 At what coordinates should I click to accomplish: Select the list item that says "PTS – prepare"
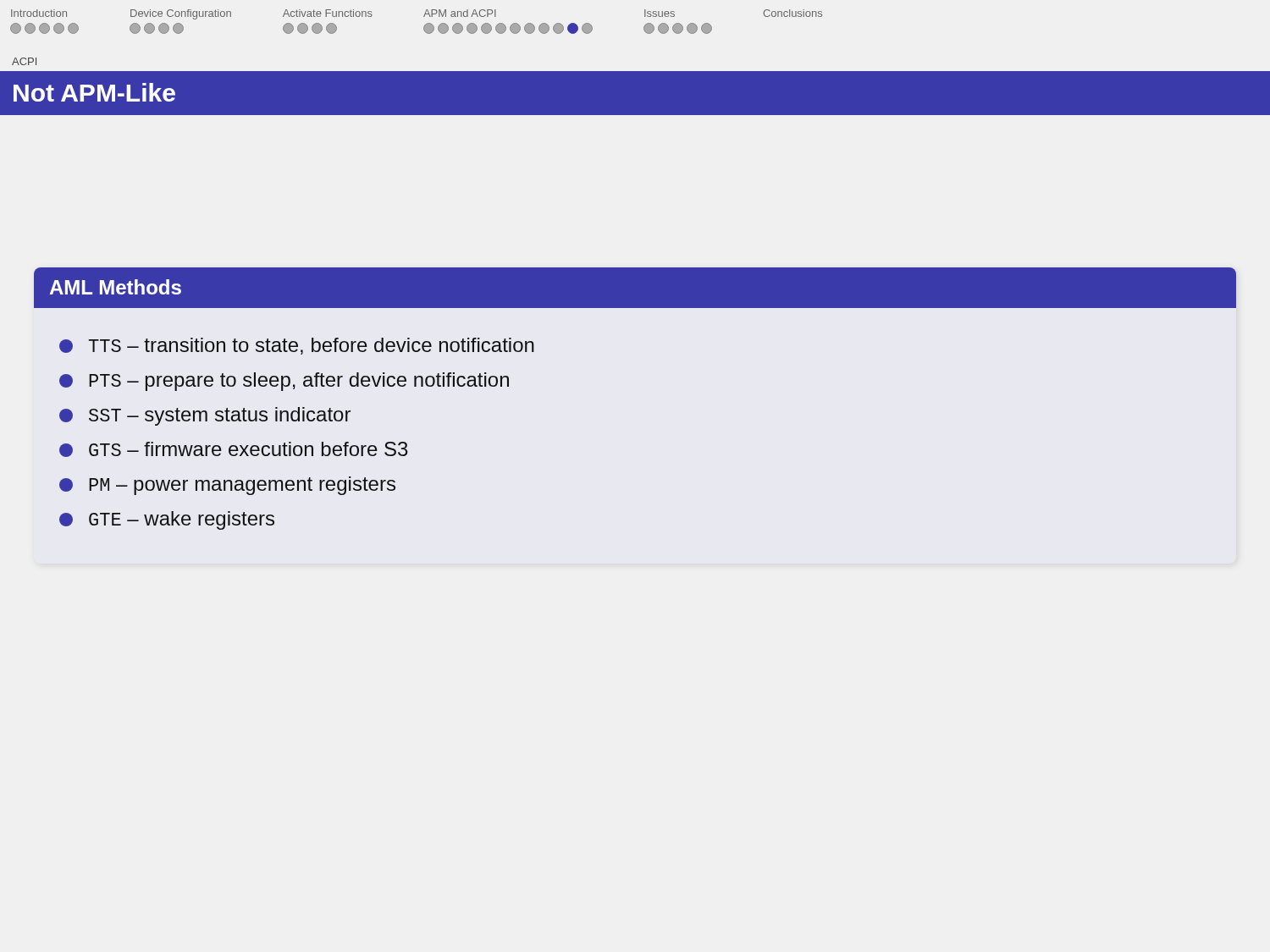tap(285, 380)
